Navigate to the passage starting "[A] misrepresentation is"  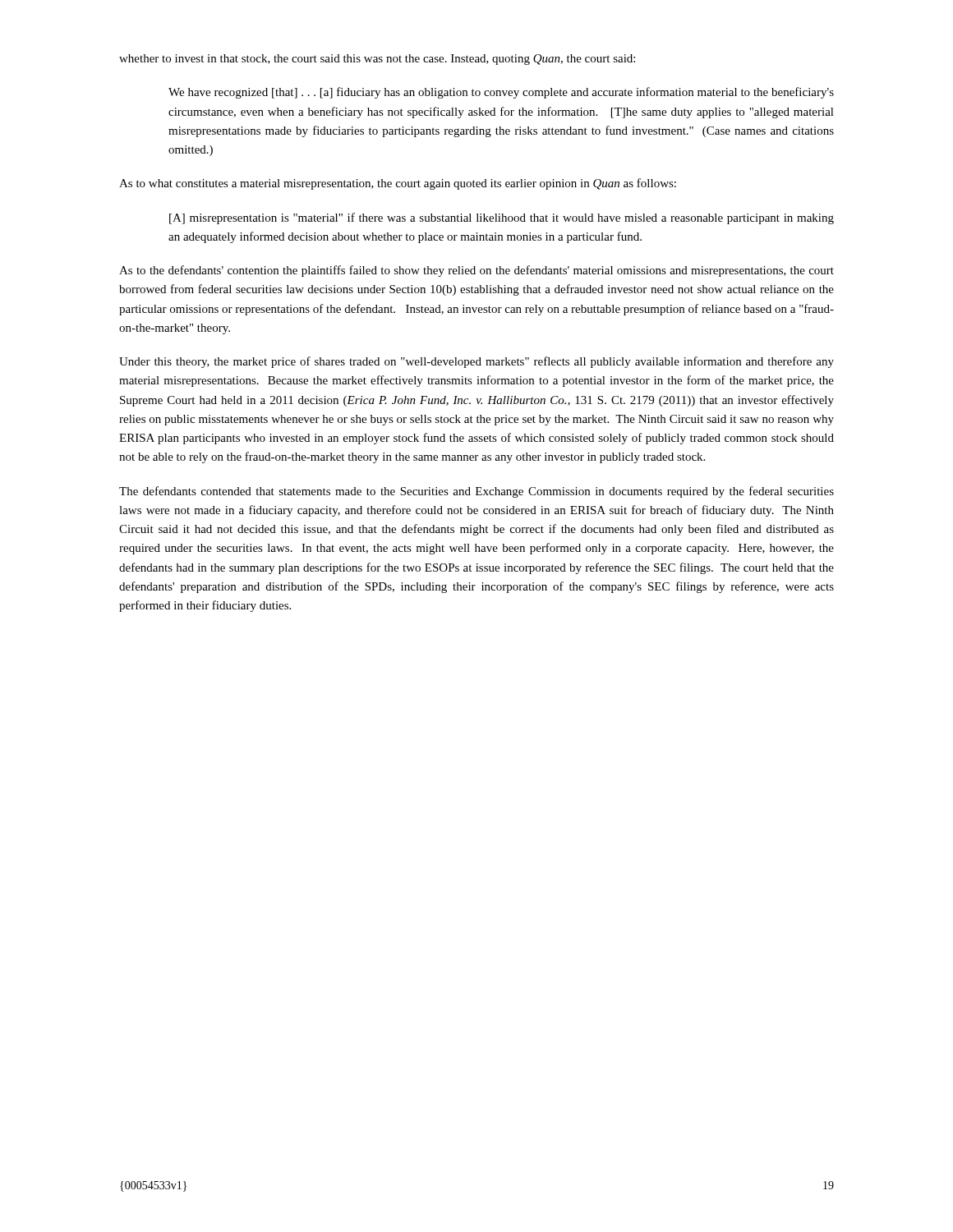coord(501,227)
